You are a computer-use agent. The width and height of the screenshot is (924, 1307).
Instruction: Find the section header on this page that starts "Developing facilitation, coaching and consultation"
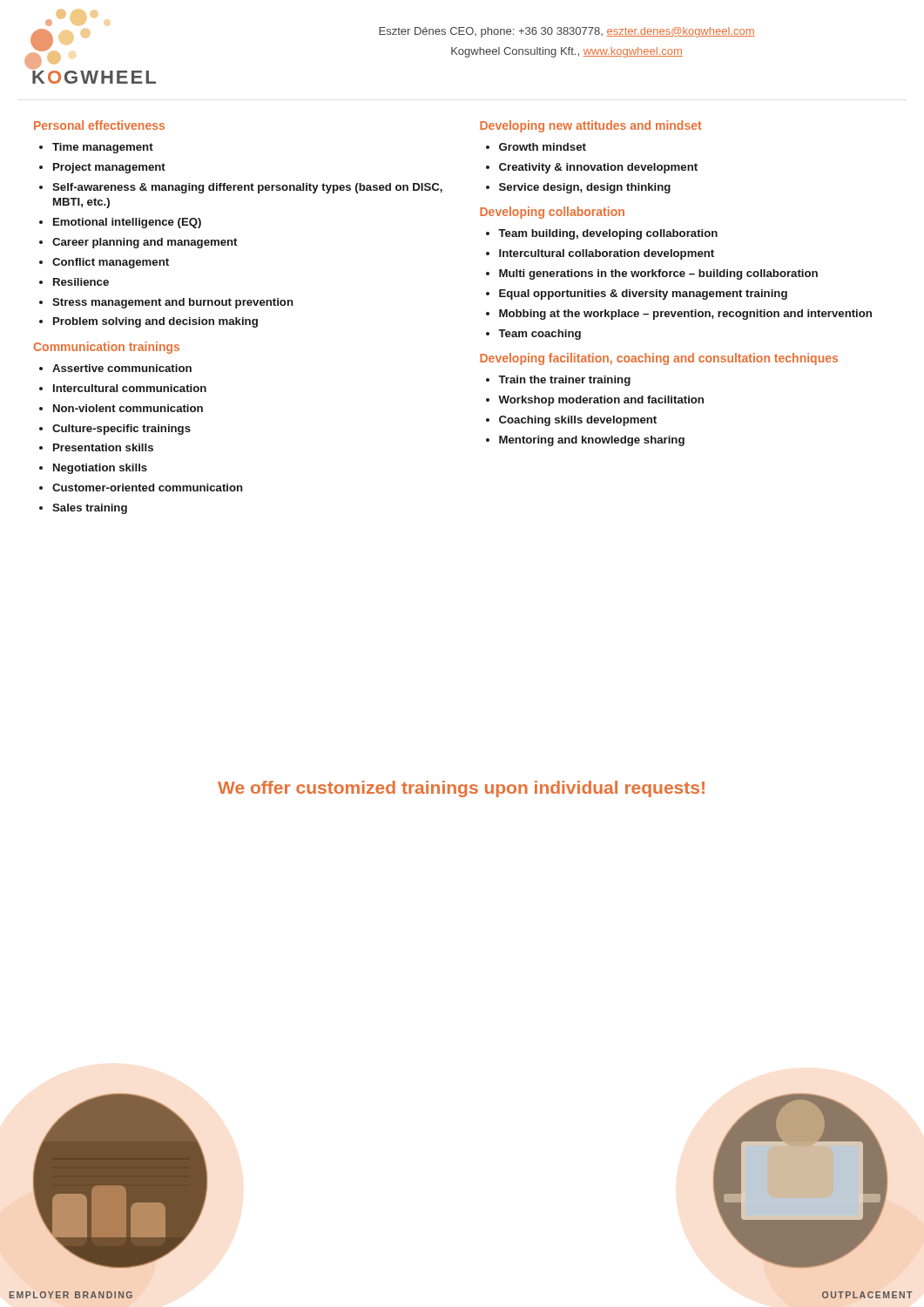click(x=659, y=358)
